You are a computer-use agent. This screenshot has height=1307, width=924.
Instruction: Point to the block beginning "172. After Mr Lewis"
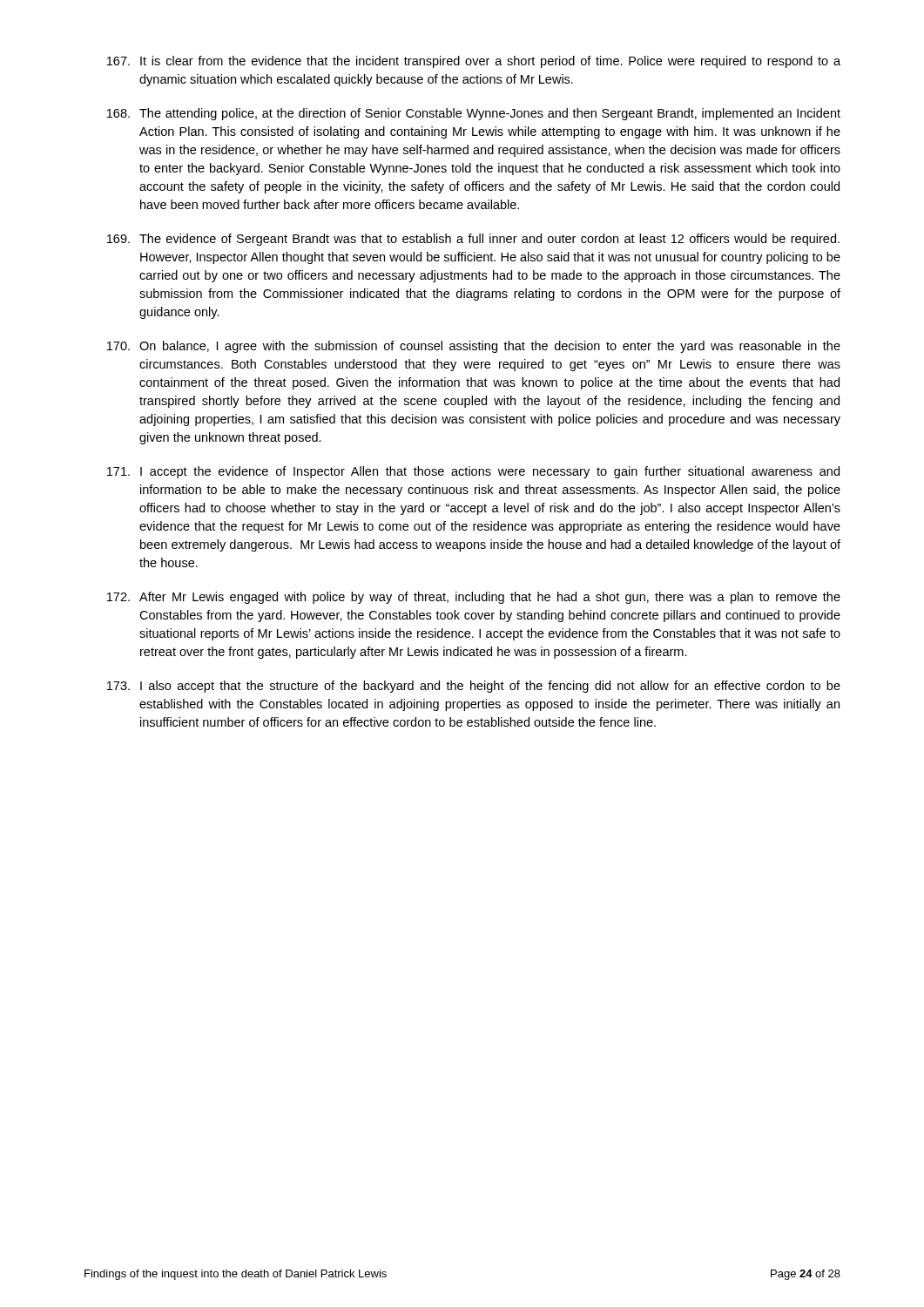point(462,625)
